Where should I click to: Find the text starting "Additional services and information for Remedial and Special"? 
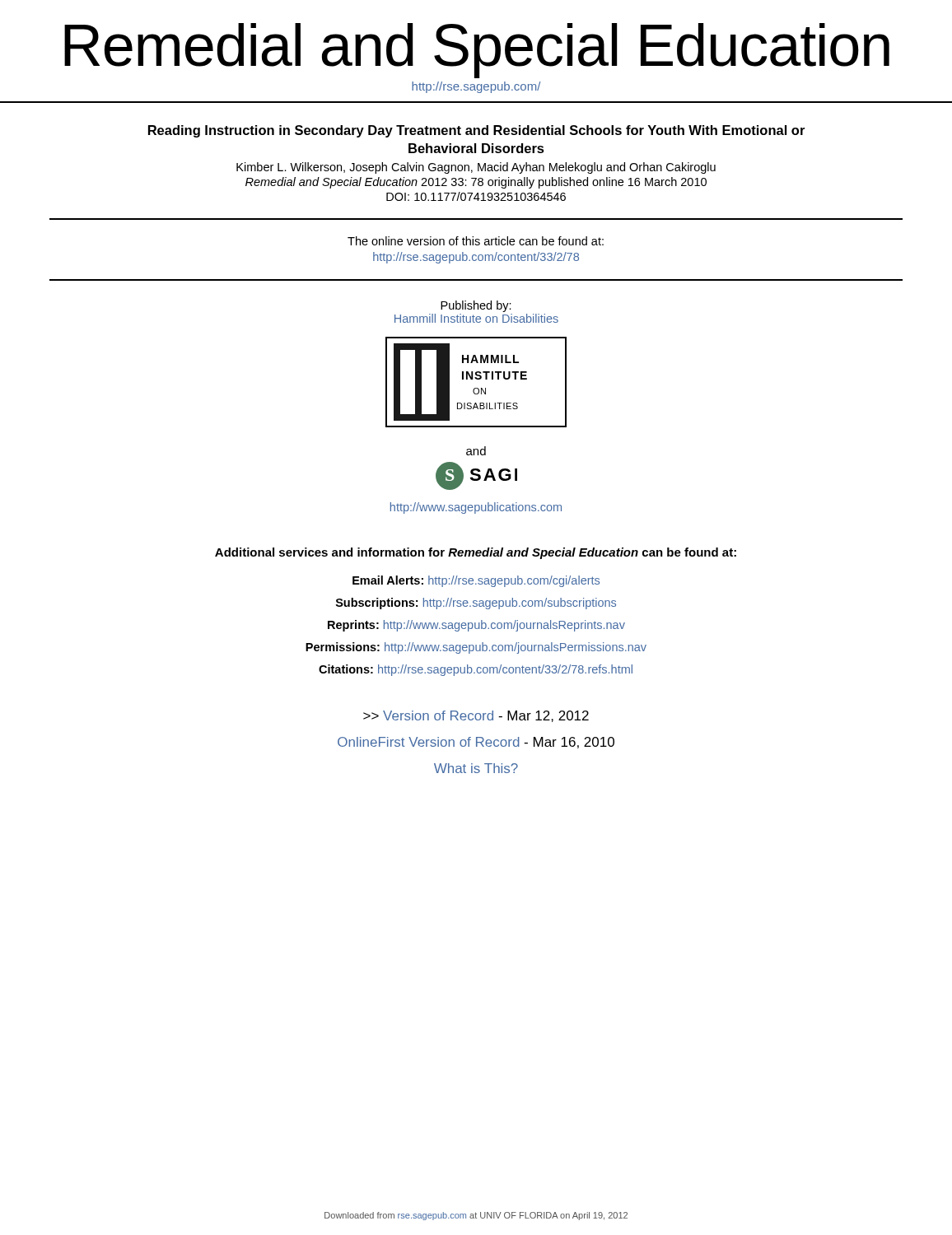[476, 552]
